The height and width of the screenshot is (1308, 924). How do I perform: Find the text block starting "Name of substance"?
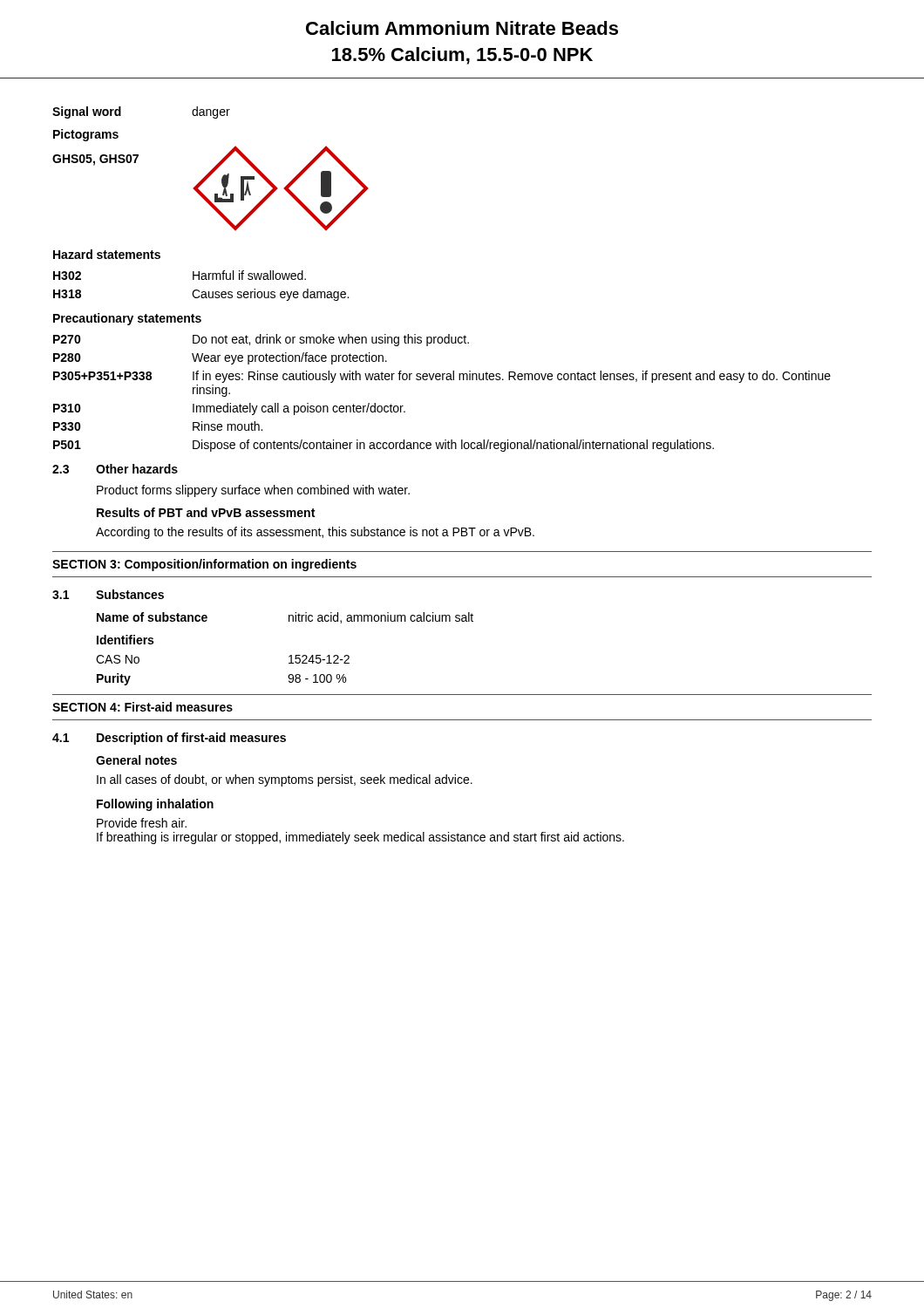coord(285,618)
